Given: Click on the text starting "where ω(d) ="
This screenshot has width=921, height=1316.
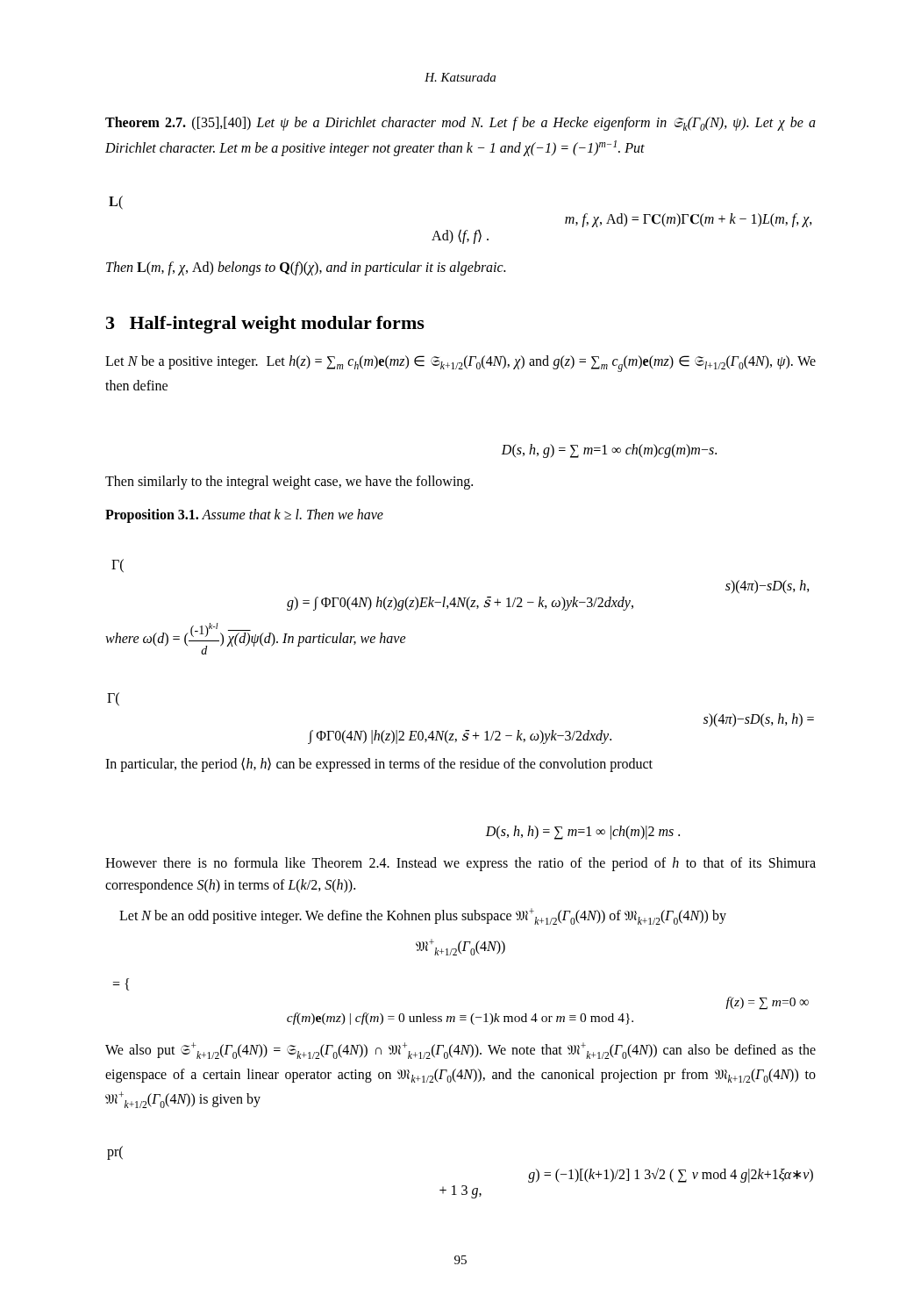Looking at the screenshot, I should (x=255, y=640).
